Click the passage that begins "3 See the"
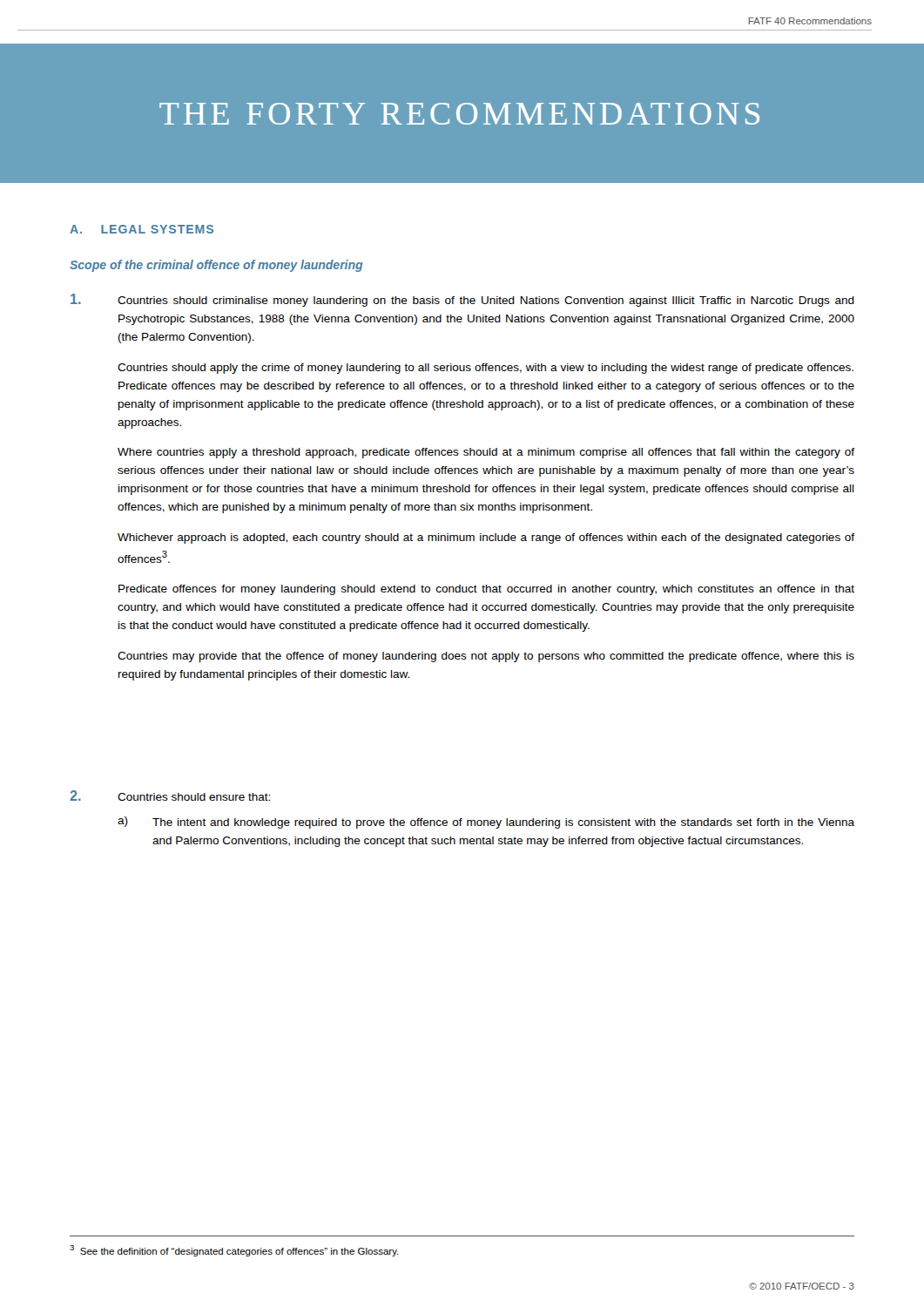Image resolution: width=924 pixels, height=1307 pixels. point(234,1251)
